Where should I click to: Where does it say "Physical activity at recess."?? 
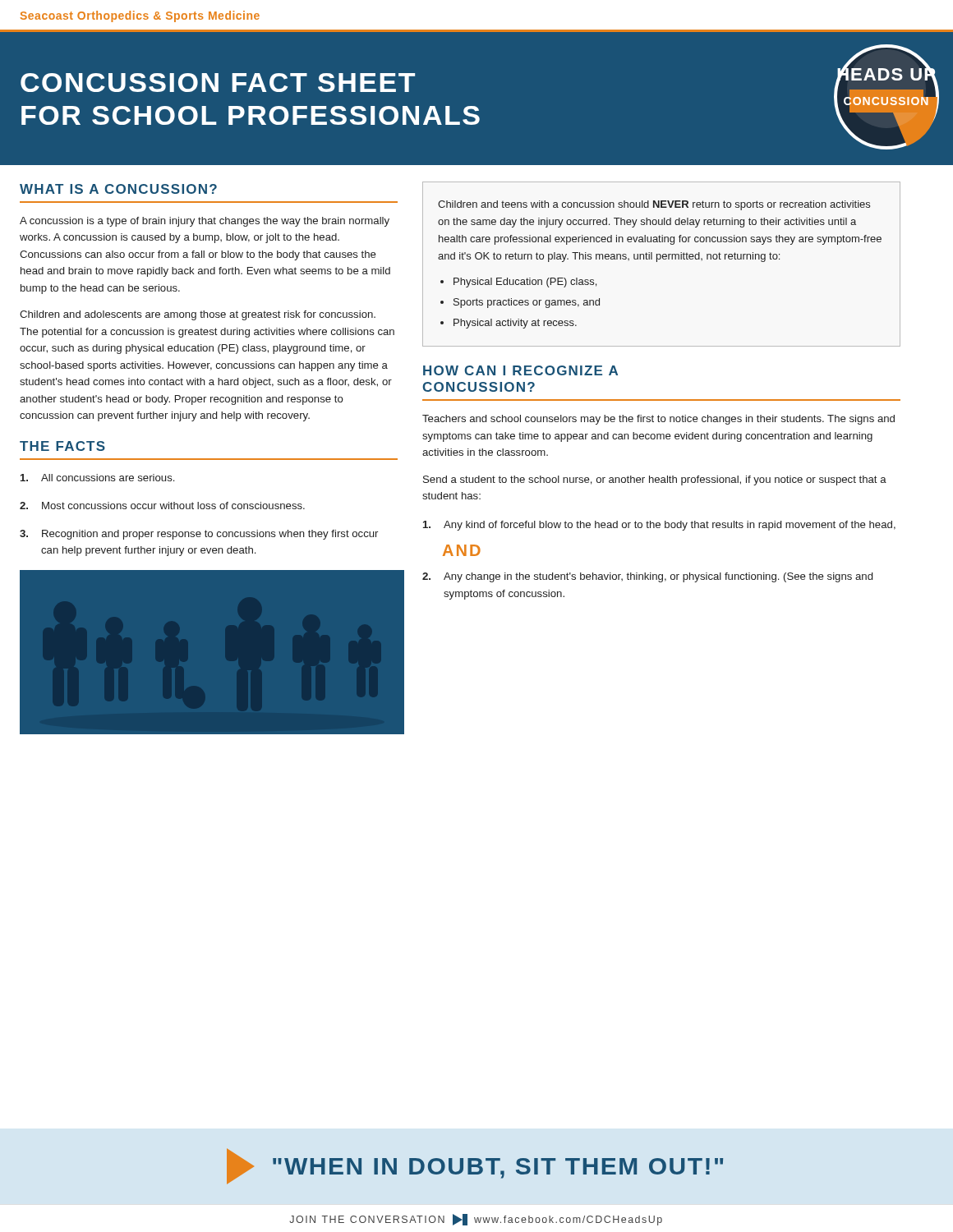point(515,323)
